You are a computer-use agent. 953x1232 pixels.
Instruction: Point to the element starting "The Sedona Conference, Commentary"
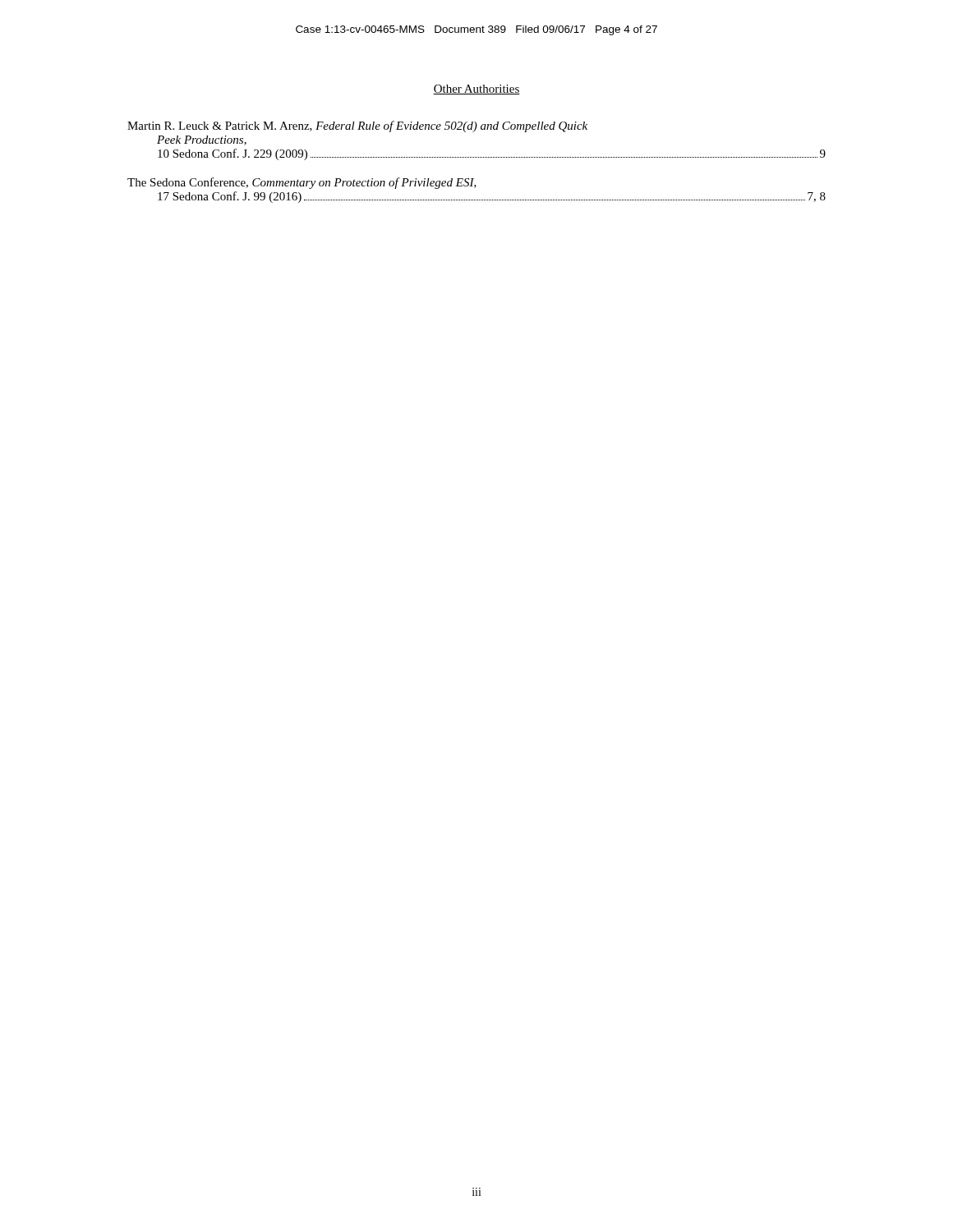pos(476,190)
